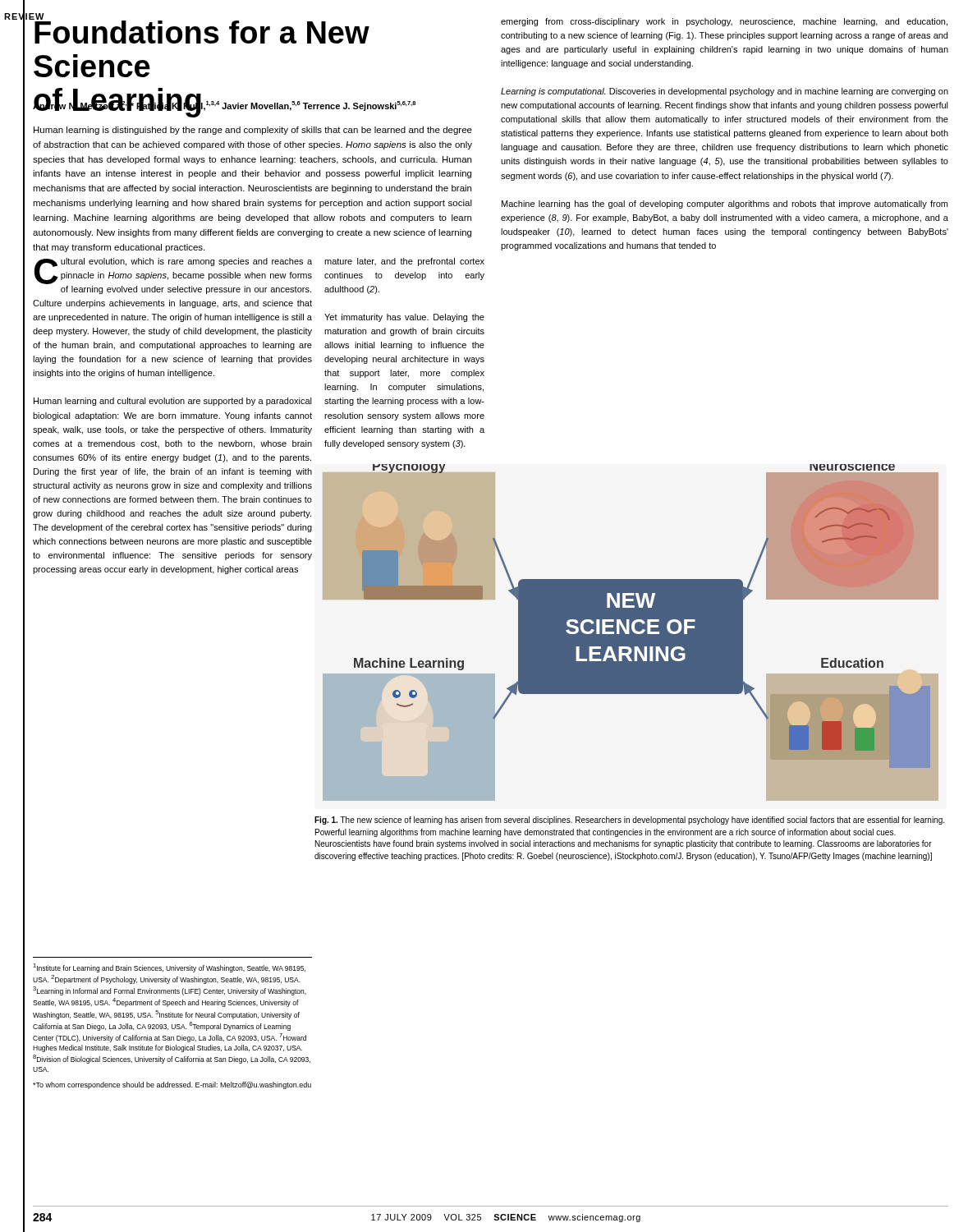Click the title
This screenshot has height=1232, width=968.
tap(250, 67)
